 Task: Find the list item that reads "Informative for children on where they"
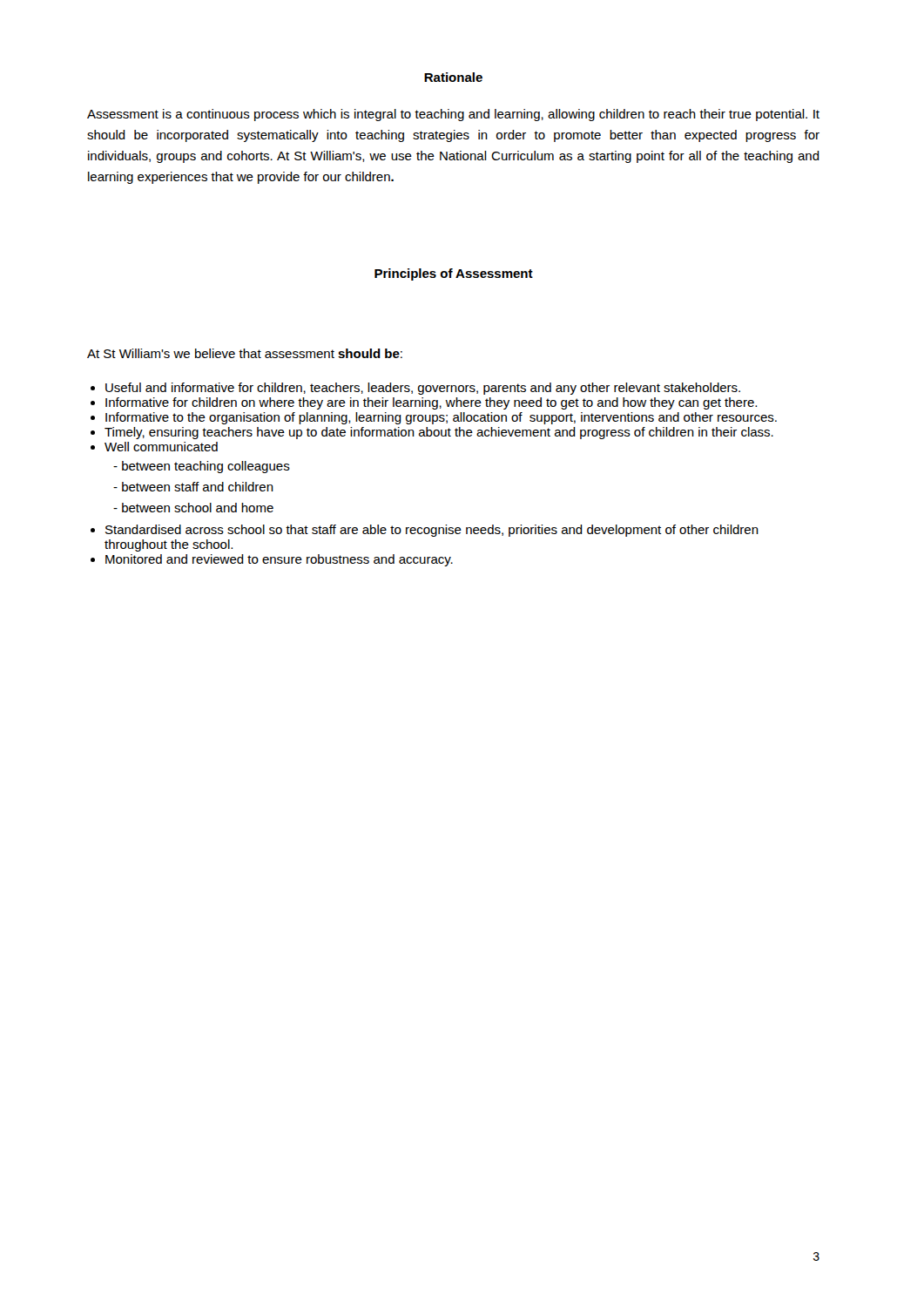coord(462,402)
